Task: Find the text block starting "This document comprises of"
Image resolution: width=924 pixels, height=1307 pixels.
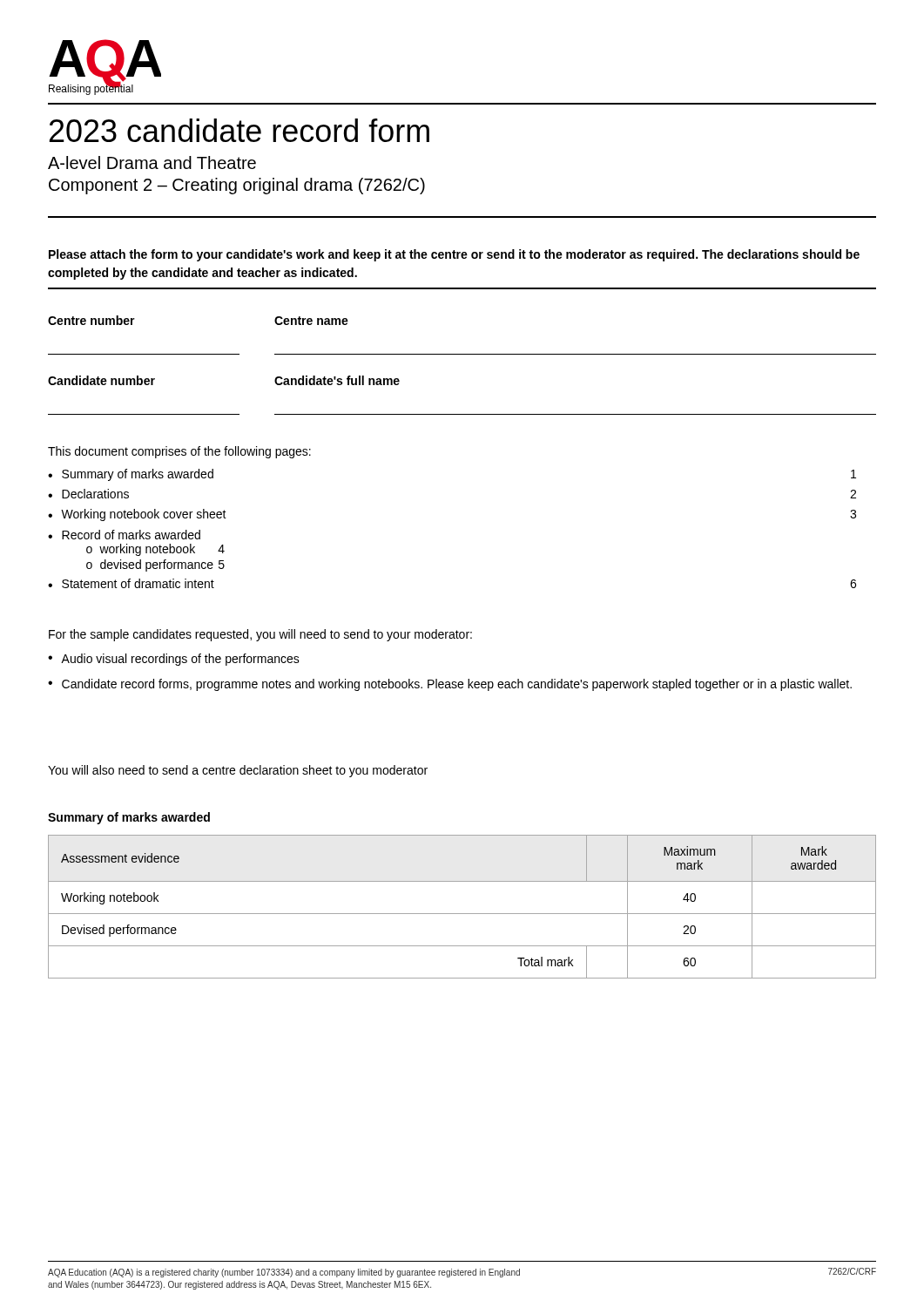Action: point(179,452)
